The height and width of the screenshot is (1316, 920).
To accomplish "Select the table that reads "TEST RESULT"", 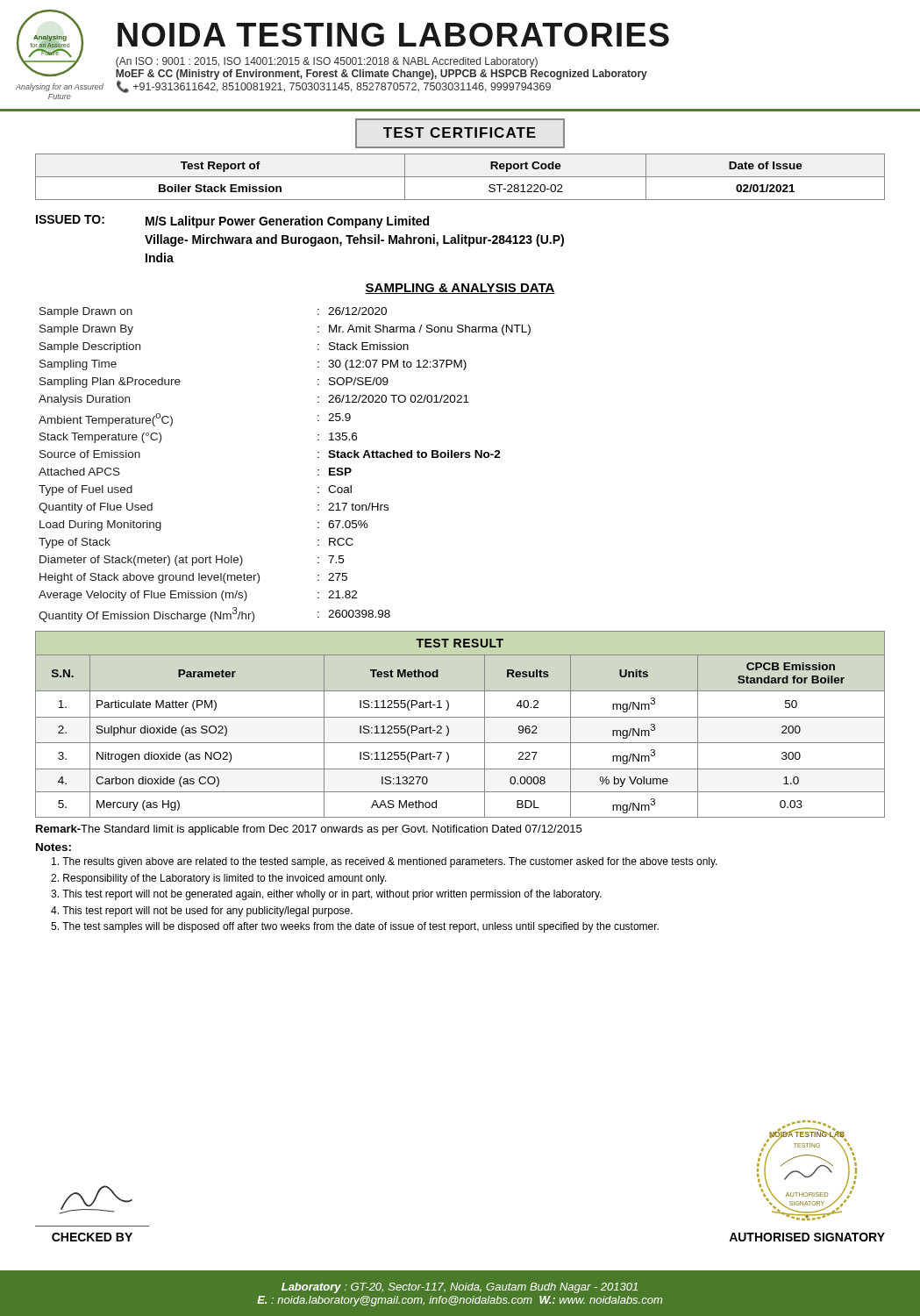I will 460,724.
